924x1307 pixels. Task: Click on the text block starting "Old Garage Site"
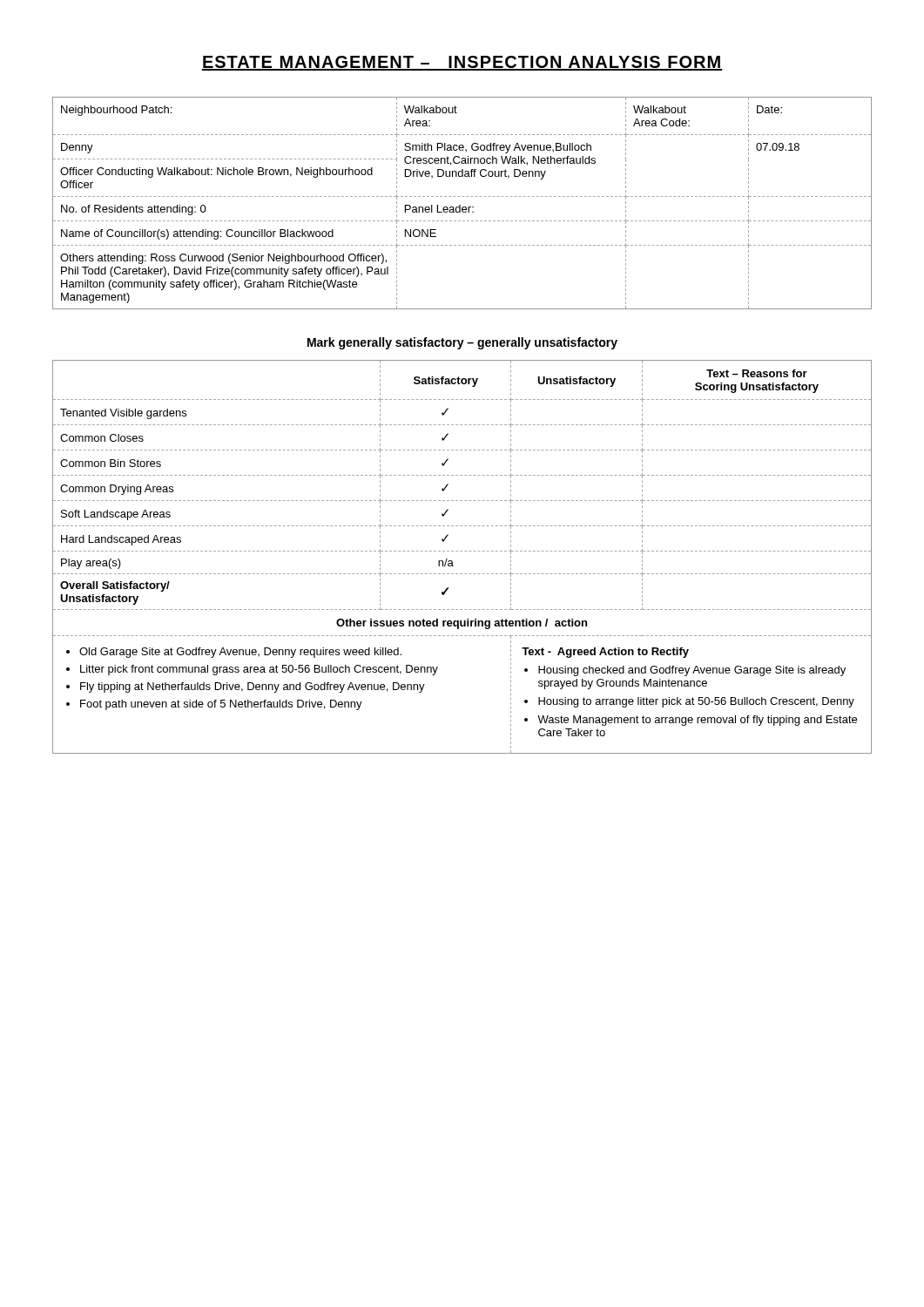click(x=241, y=651)
